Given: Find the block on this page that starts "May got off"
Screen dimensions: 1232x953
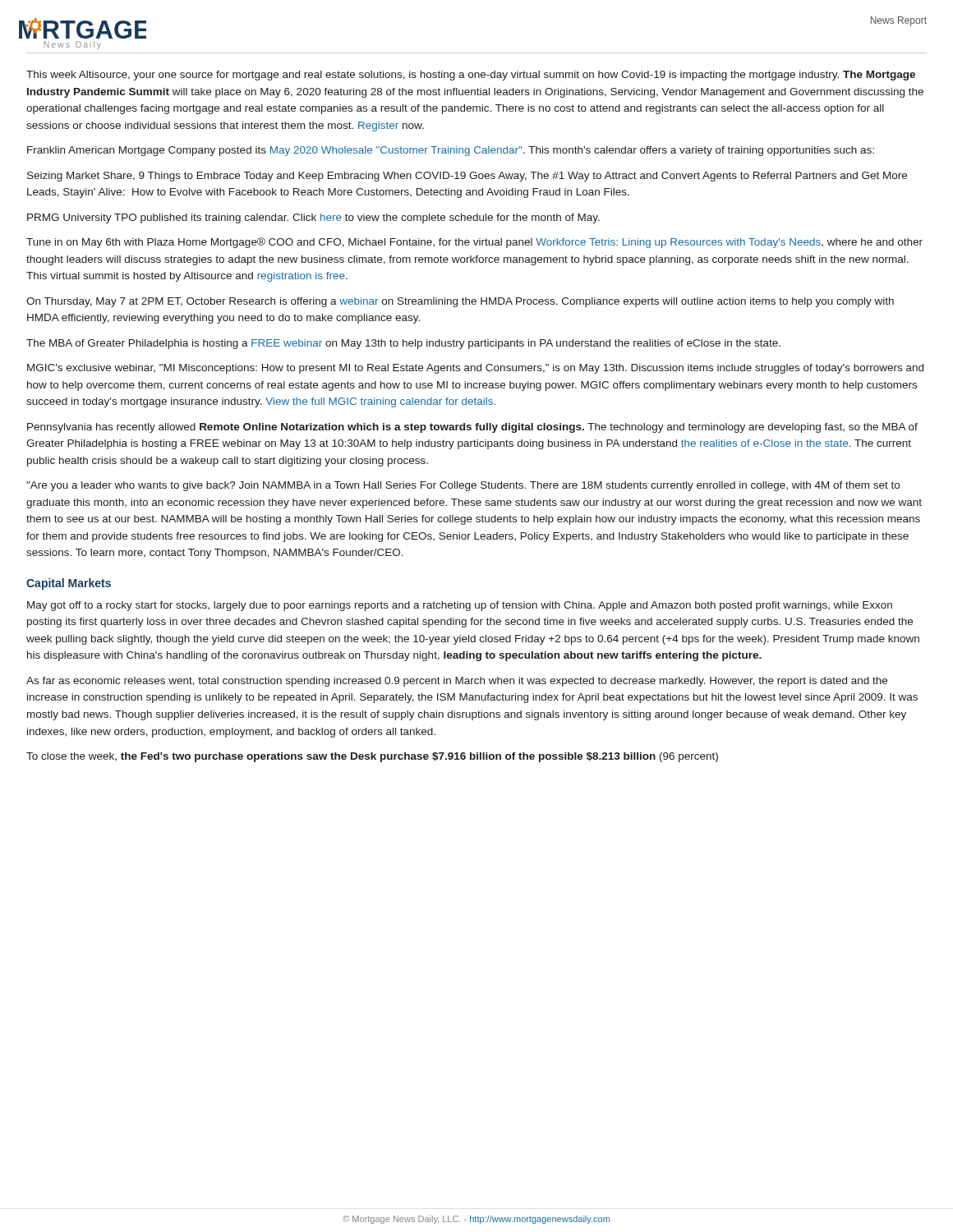Looking at the screenshot, I should (476, 631).
